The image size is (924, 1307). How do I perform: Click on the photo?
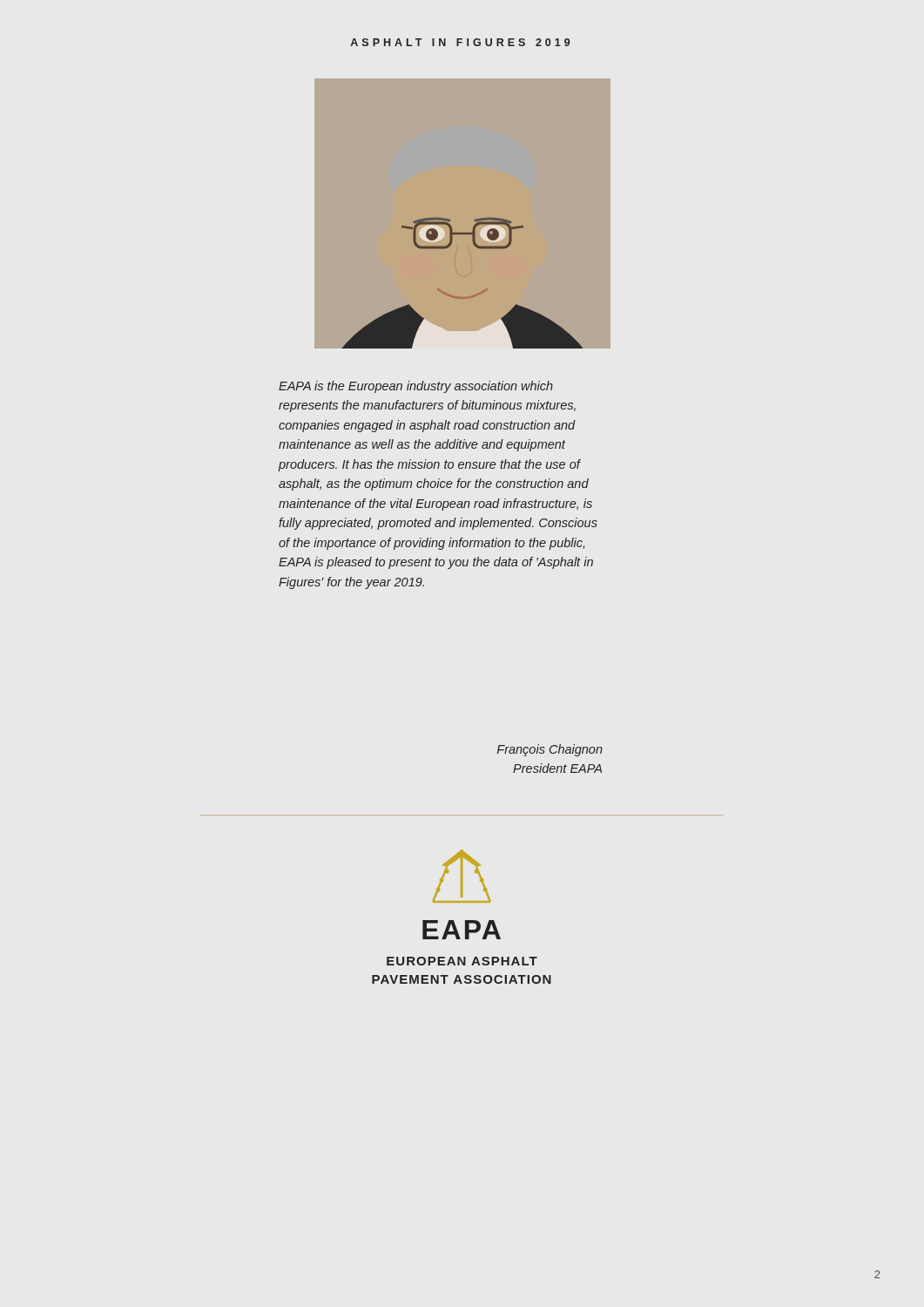[462, 213]
